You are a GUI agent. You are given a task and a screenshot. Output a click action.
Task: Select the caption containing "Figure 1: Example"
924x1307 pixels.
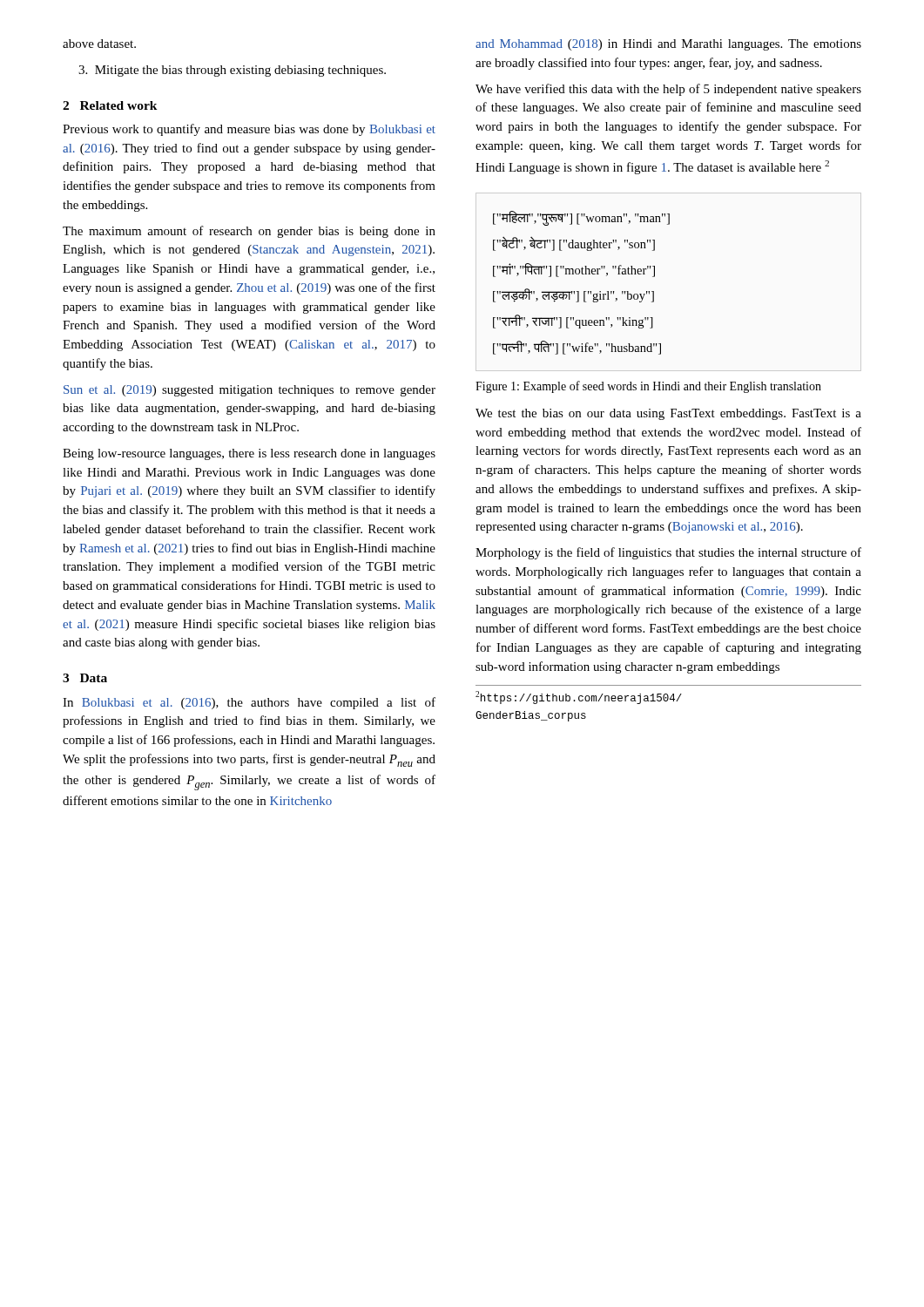click(668, 387)
